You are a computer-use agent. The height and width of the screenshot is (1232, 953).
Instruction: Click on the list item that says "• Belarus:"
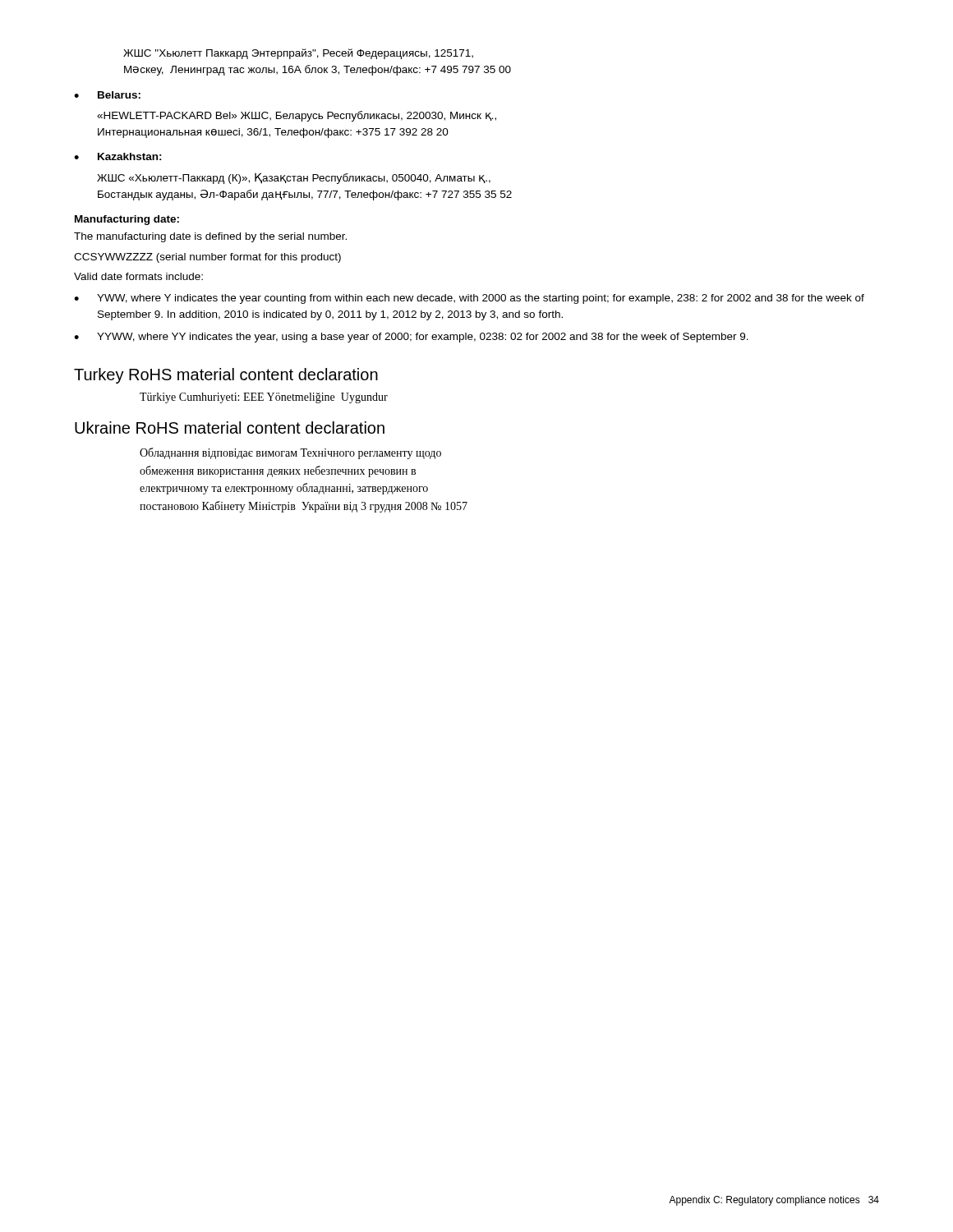click(107, 95)
